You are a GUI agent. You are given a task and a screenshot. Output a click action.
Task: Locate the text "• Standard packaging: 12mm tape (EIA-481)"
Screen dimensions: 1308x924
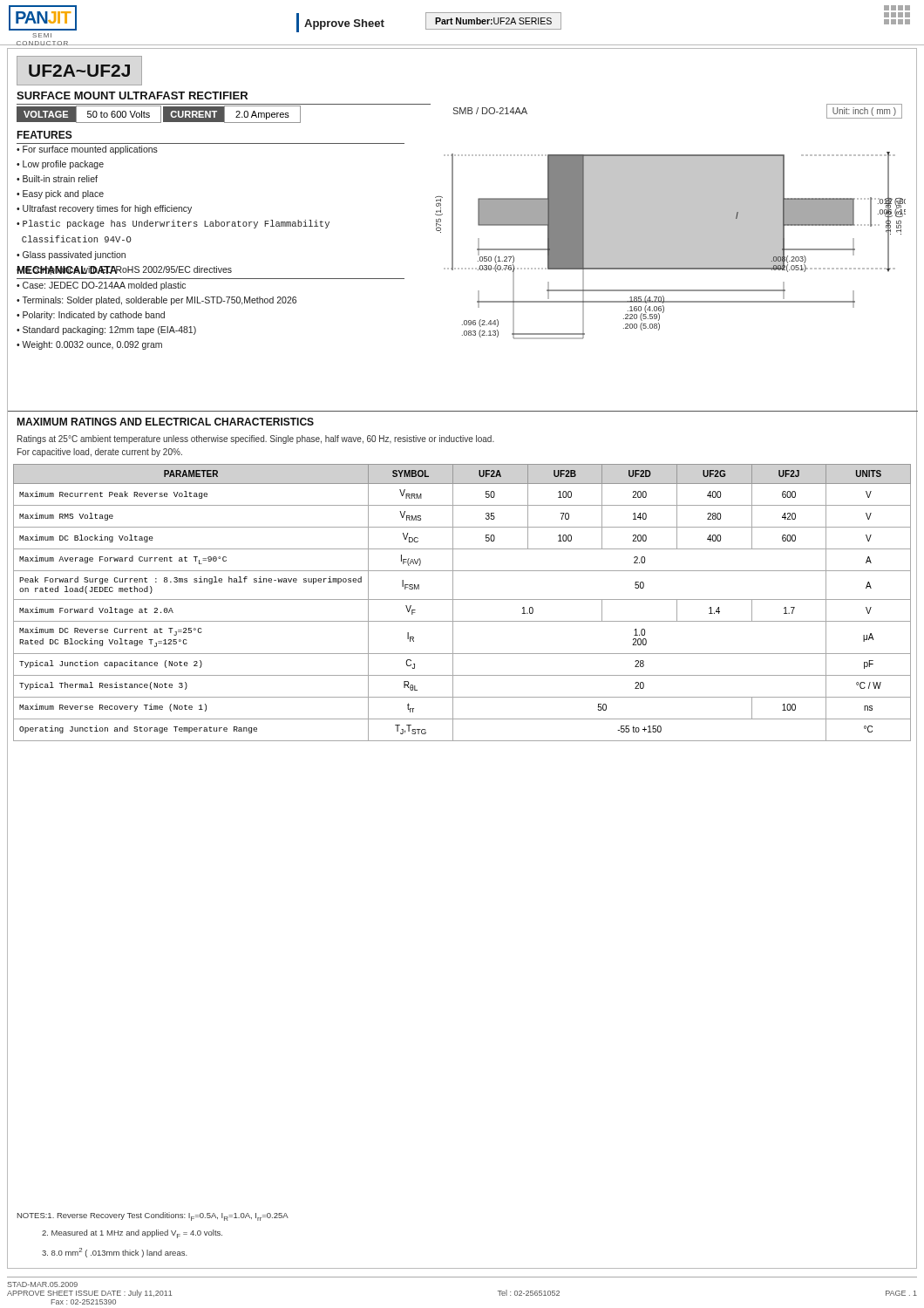tap(106, 330)
